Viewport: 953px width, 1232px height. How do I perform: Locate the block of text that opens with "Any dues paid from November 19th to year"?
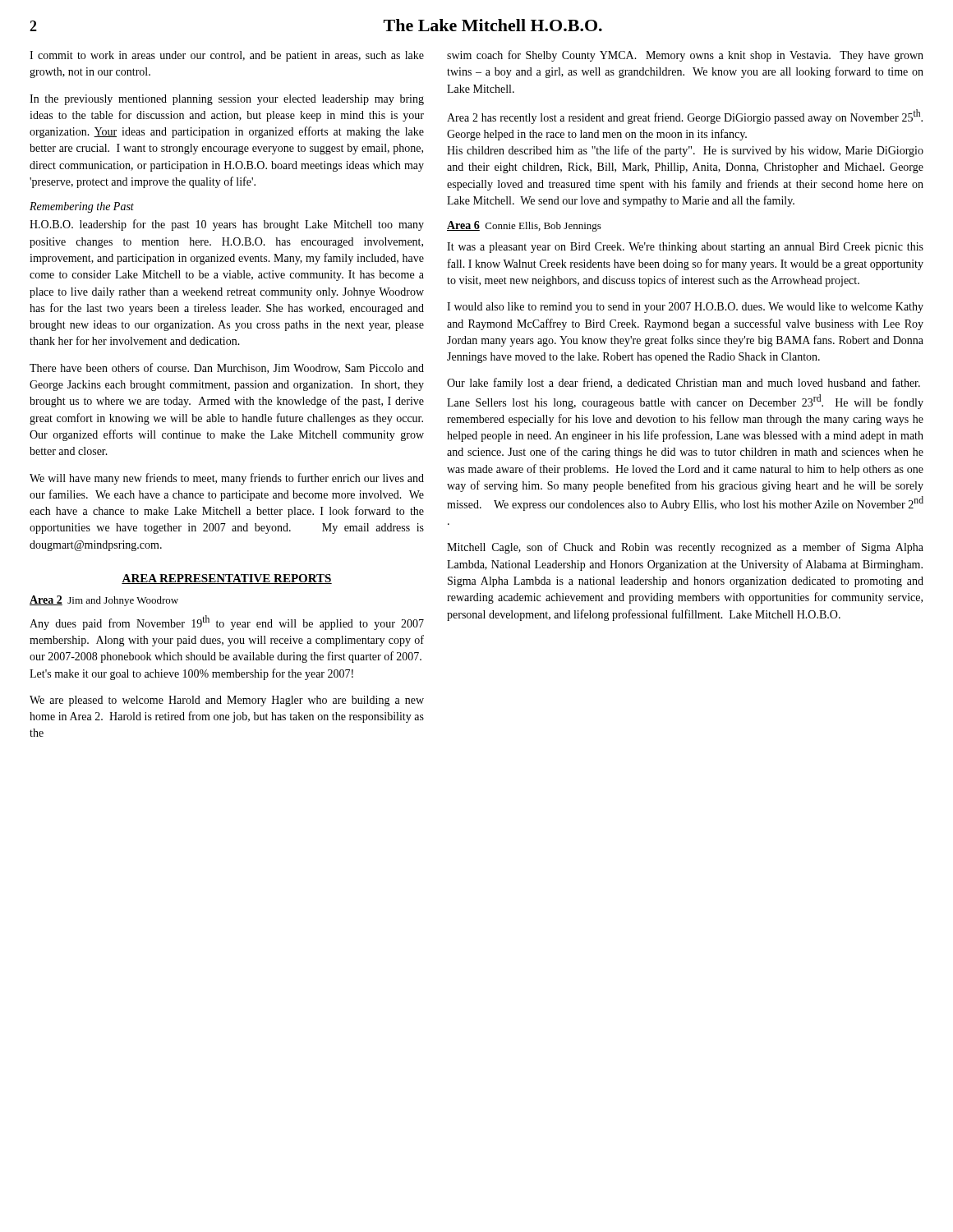point(227,647)
